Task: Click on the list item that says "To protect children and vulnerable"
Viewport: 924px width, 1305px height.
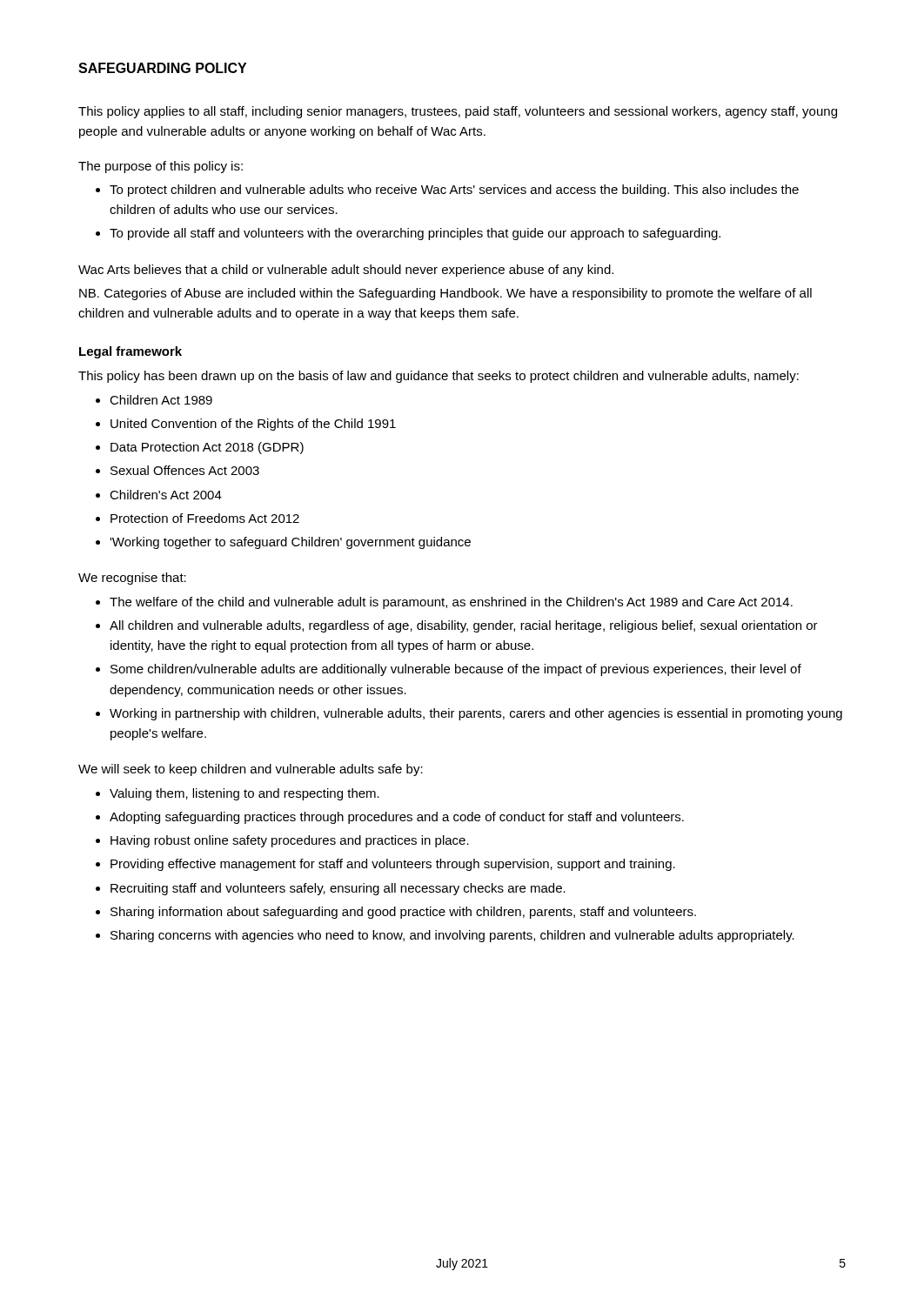Action: click(x=454, y=199)
